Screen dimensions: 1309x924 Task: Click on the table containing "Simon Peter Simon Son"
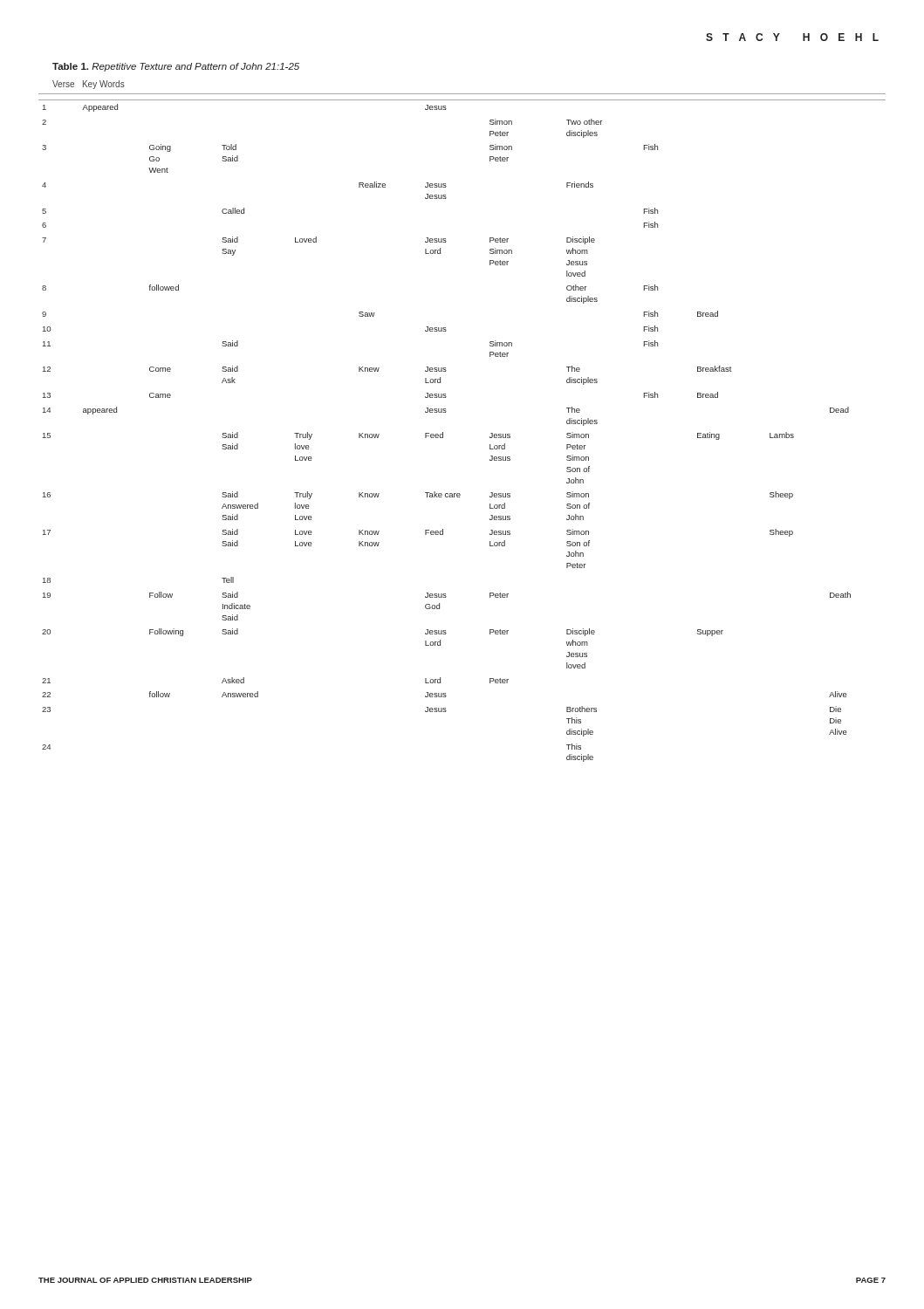462,429
